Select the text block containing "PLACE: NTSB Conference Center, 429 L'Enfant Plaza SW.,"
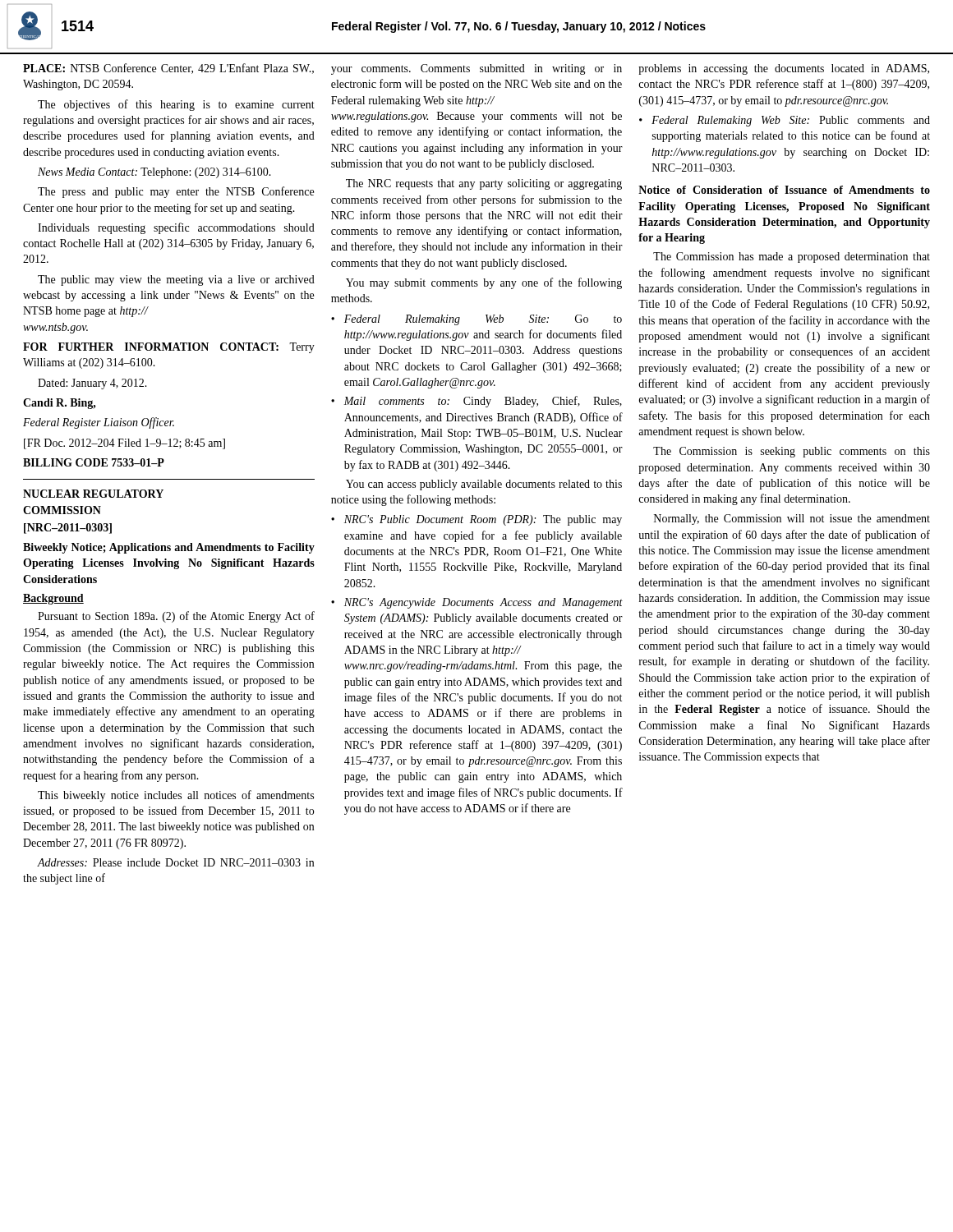Image resolution: width=953 pixels, height=1232 pixels. [x=169, y=198]
